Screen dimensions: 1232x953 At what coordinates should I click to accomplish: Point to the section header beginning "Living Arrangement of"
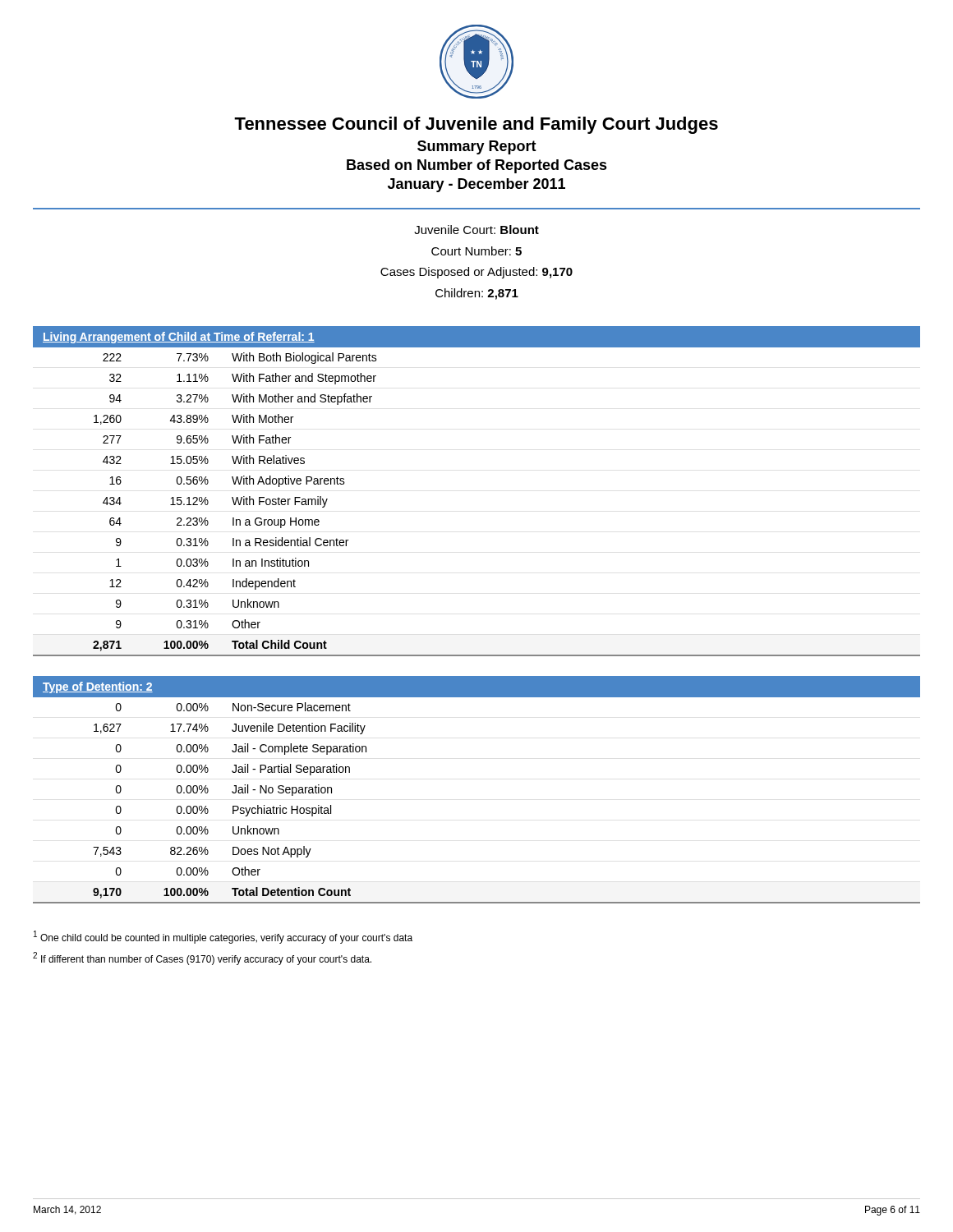[x=178, y=337]
